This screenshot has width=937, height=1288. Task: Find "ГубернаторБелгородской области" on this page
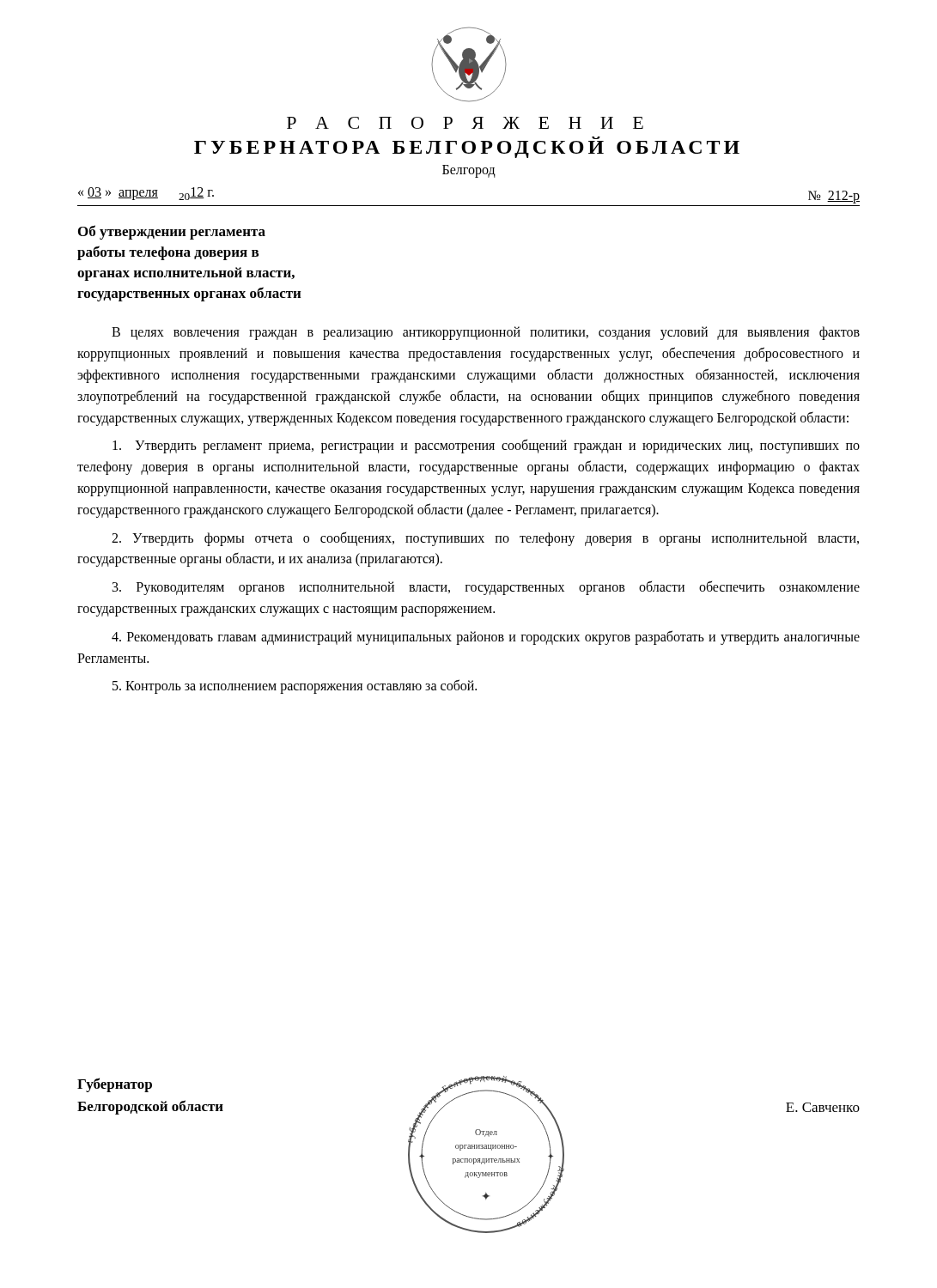tap(150, 1095)
